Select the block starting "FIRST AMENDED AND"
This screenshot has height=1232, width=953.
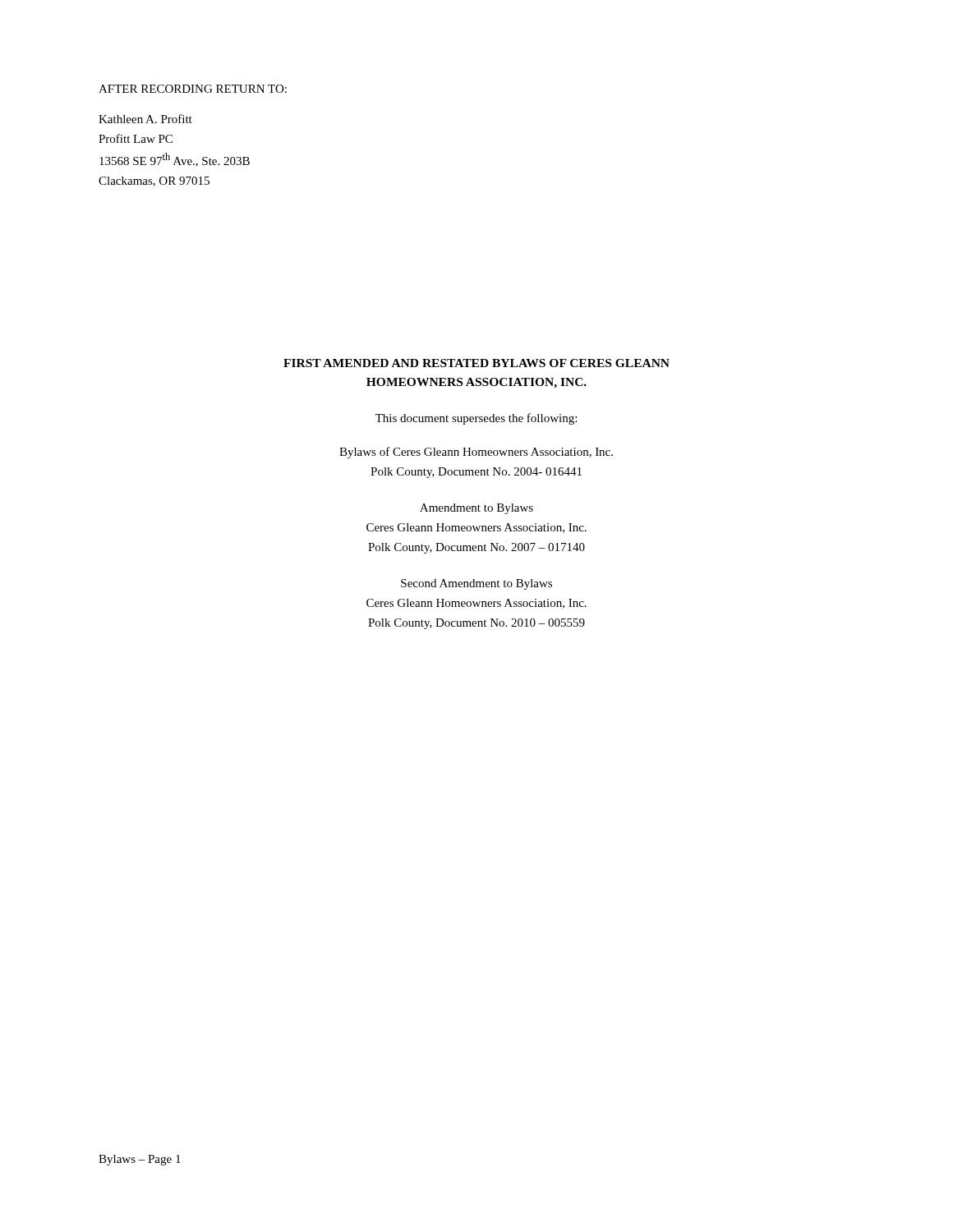[476, 372]
